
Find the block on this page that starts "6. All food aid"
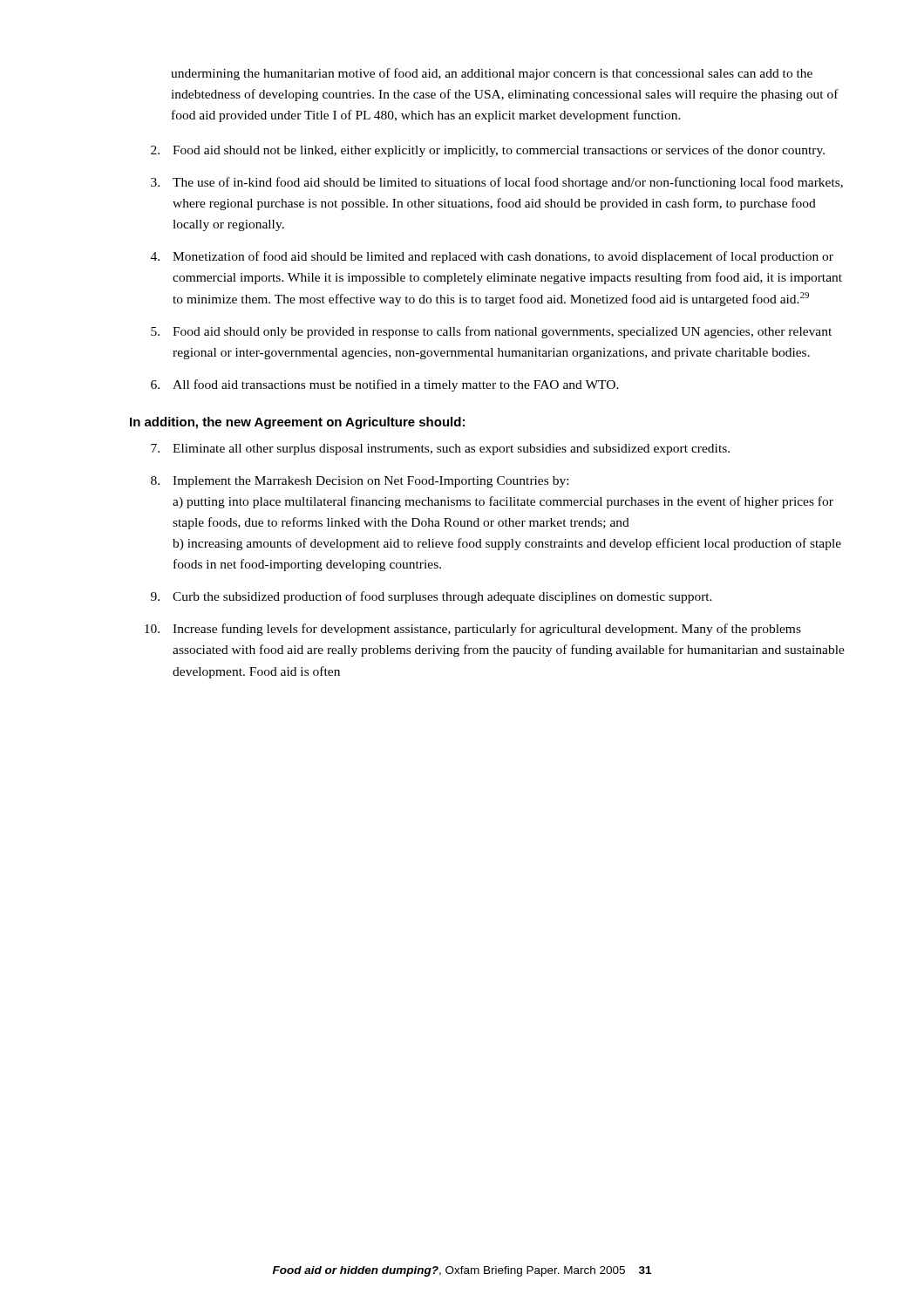click(x=487, y=385)
